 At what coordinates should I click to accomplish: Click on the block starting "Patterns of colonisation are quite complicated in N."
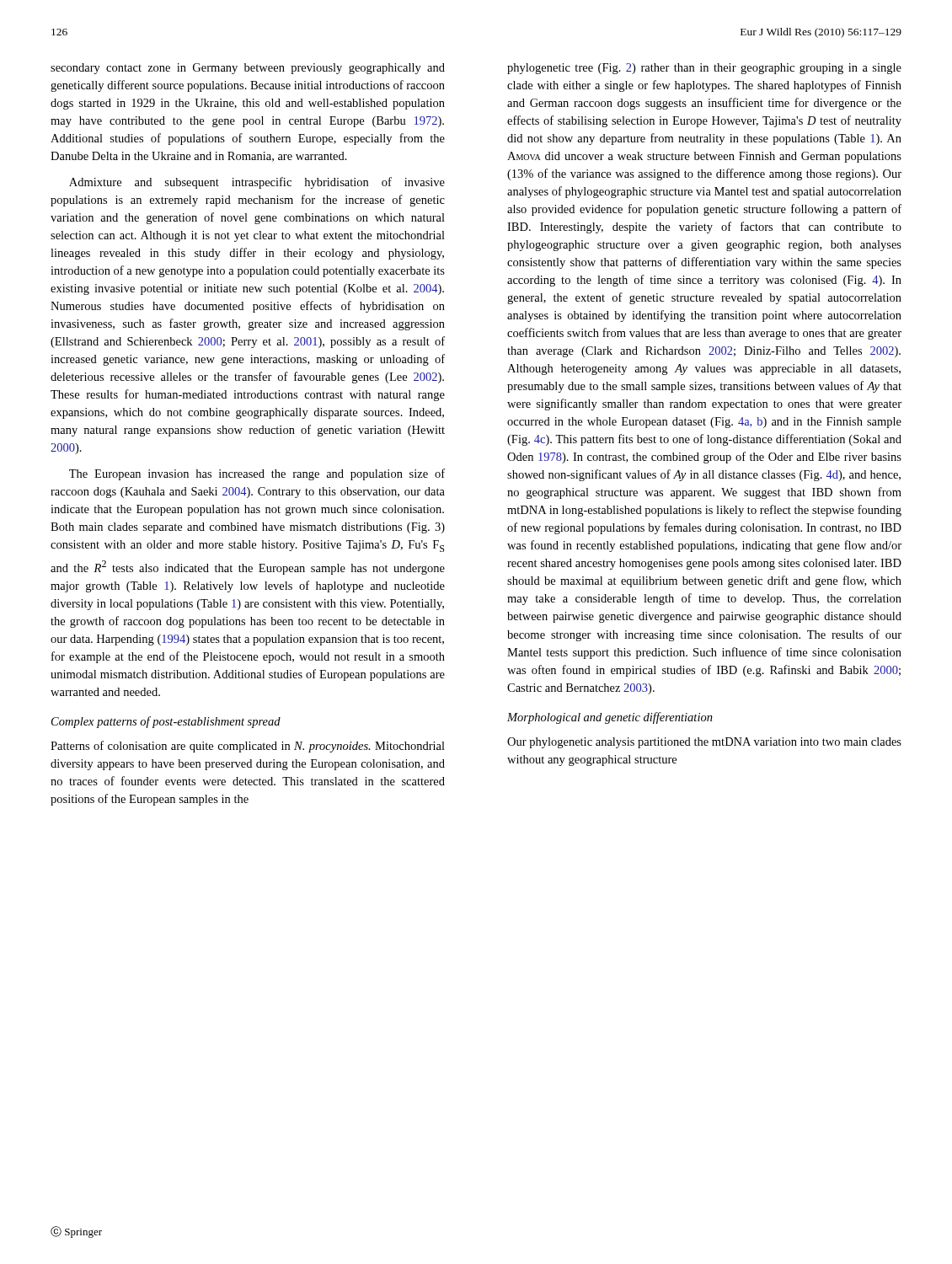248,773
